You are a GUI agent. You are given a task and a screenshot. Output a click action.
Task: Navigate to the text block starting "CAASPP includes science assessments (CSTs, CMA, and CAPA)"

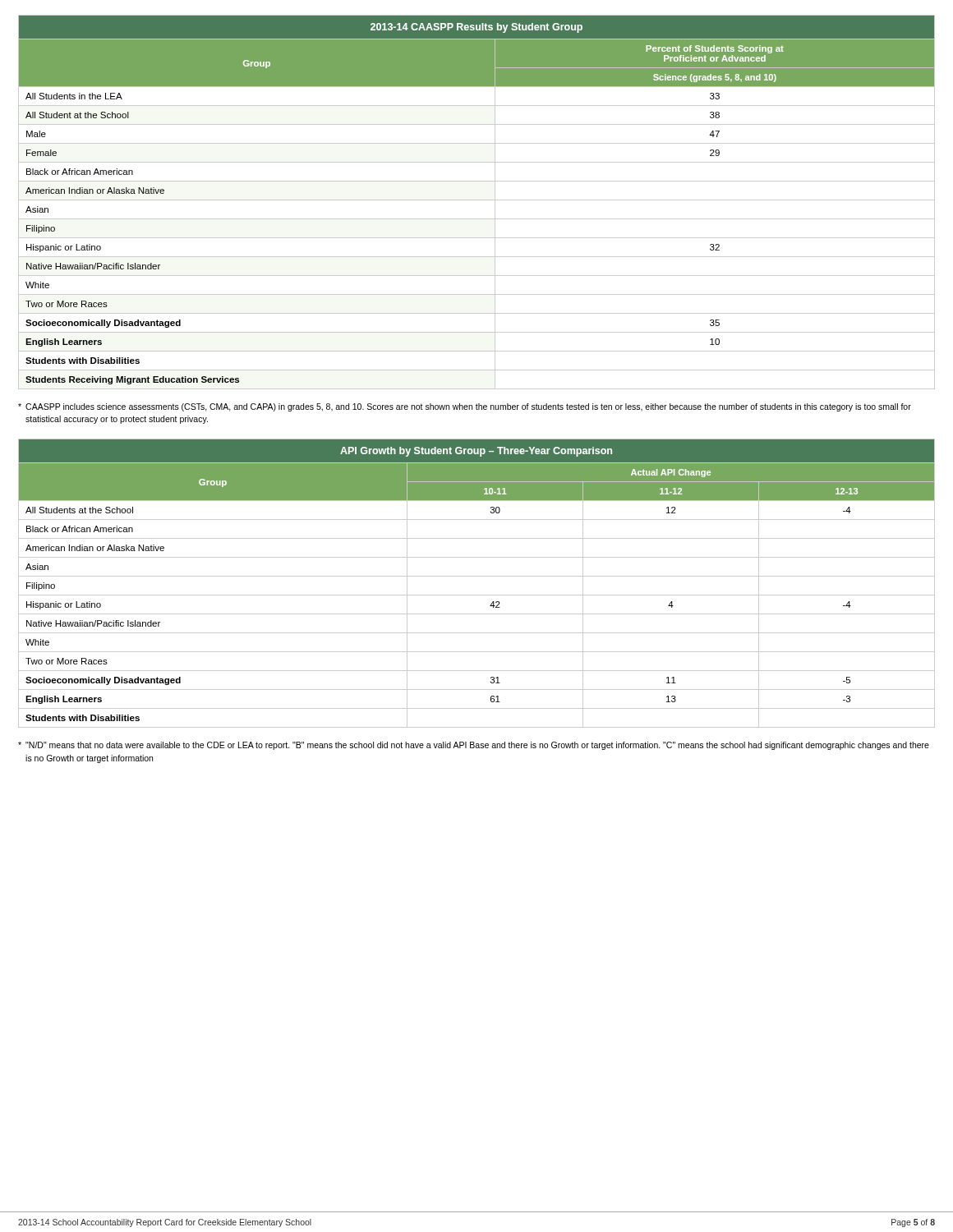pos(476,413)
